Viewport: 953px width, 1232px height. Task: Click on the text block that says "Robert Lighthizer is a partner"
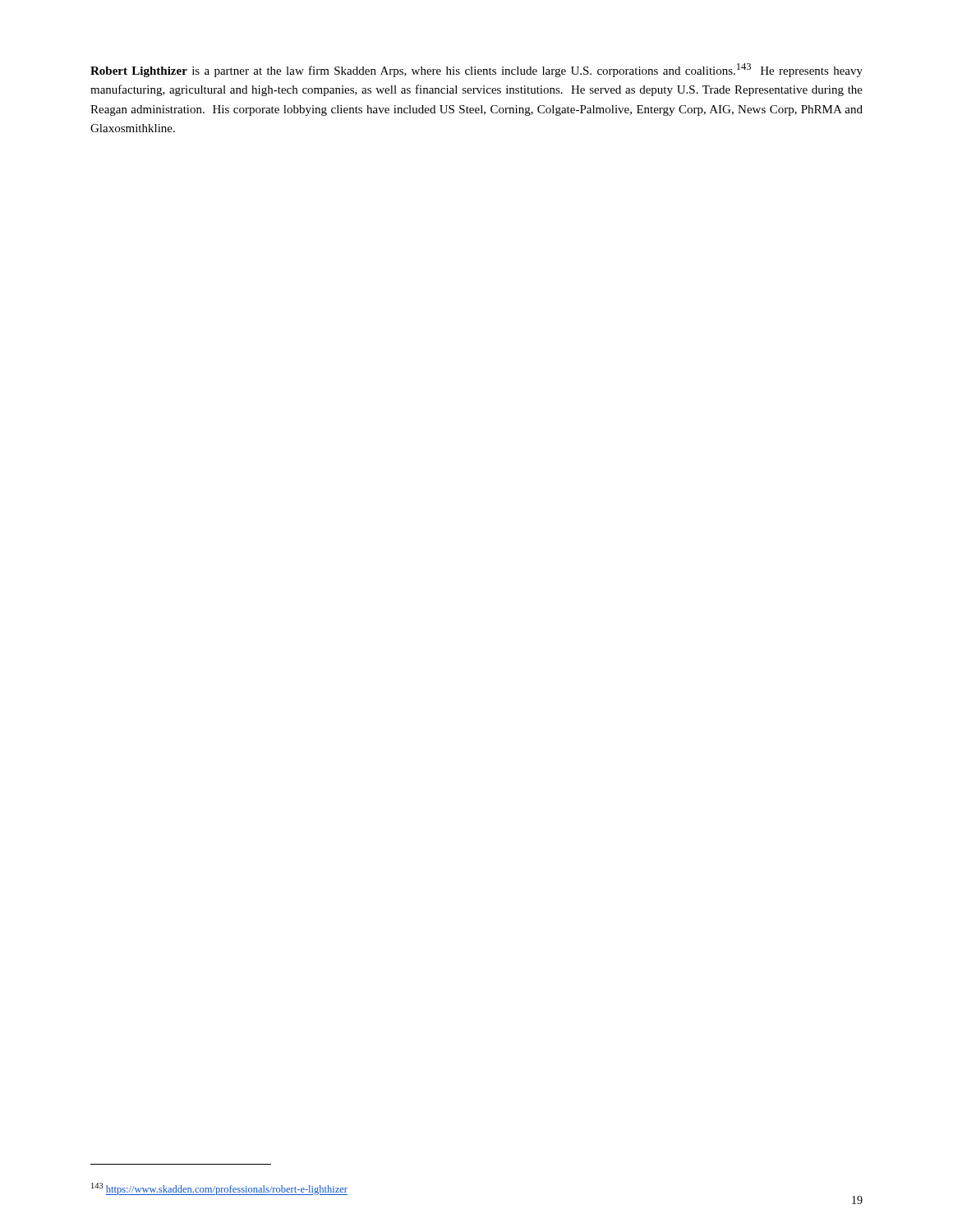476,98
